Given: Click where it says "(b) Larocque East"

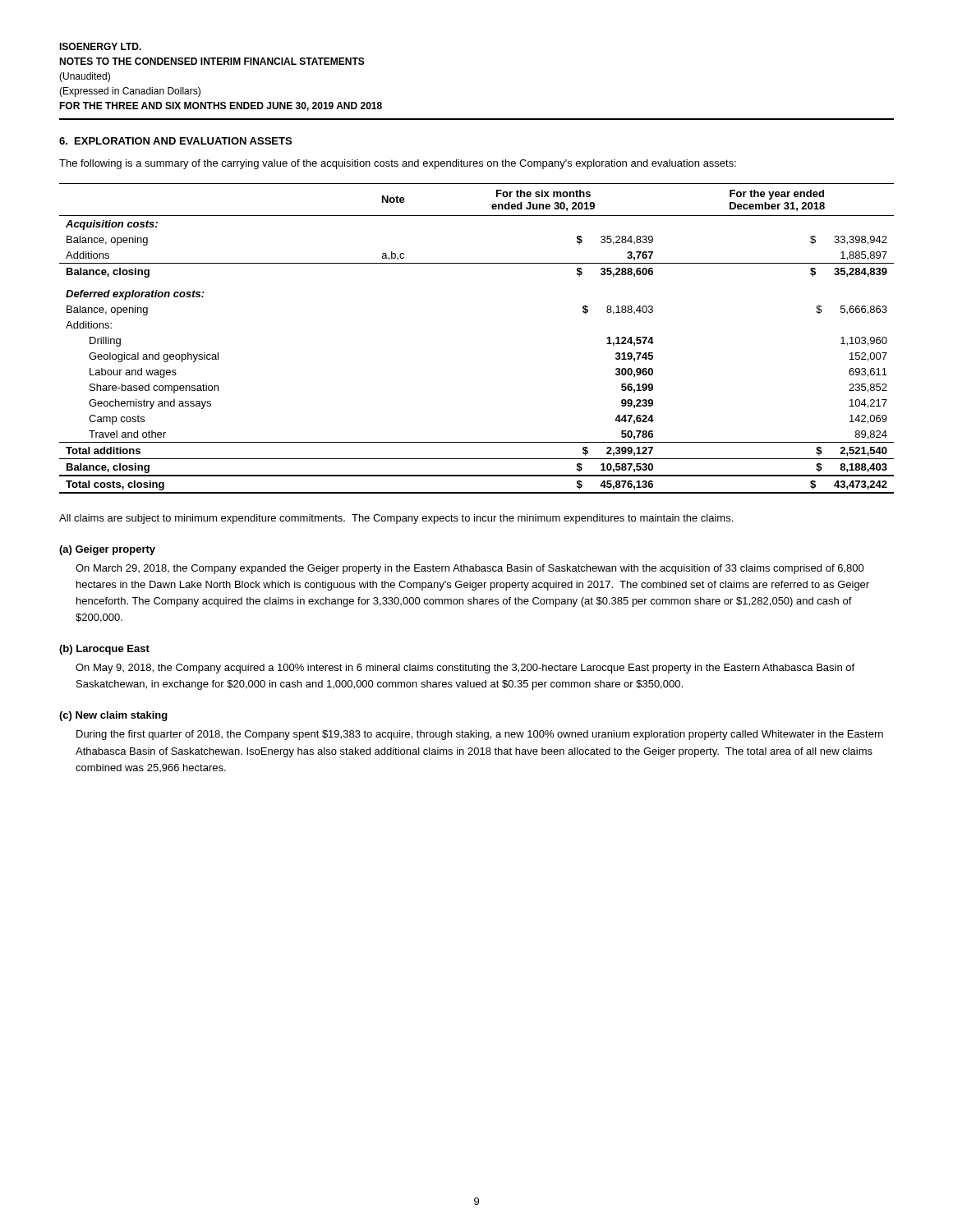Looking at the screenshot, I should click(104, 650).
